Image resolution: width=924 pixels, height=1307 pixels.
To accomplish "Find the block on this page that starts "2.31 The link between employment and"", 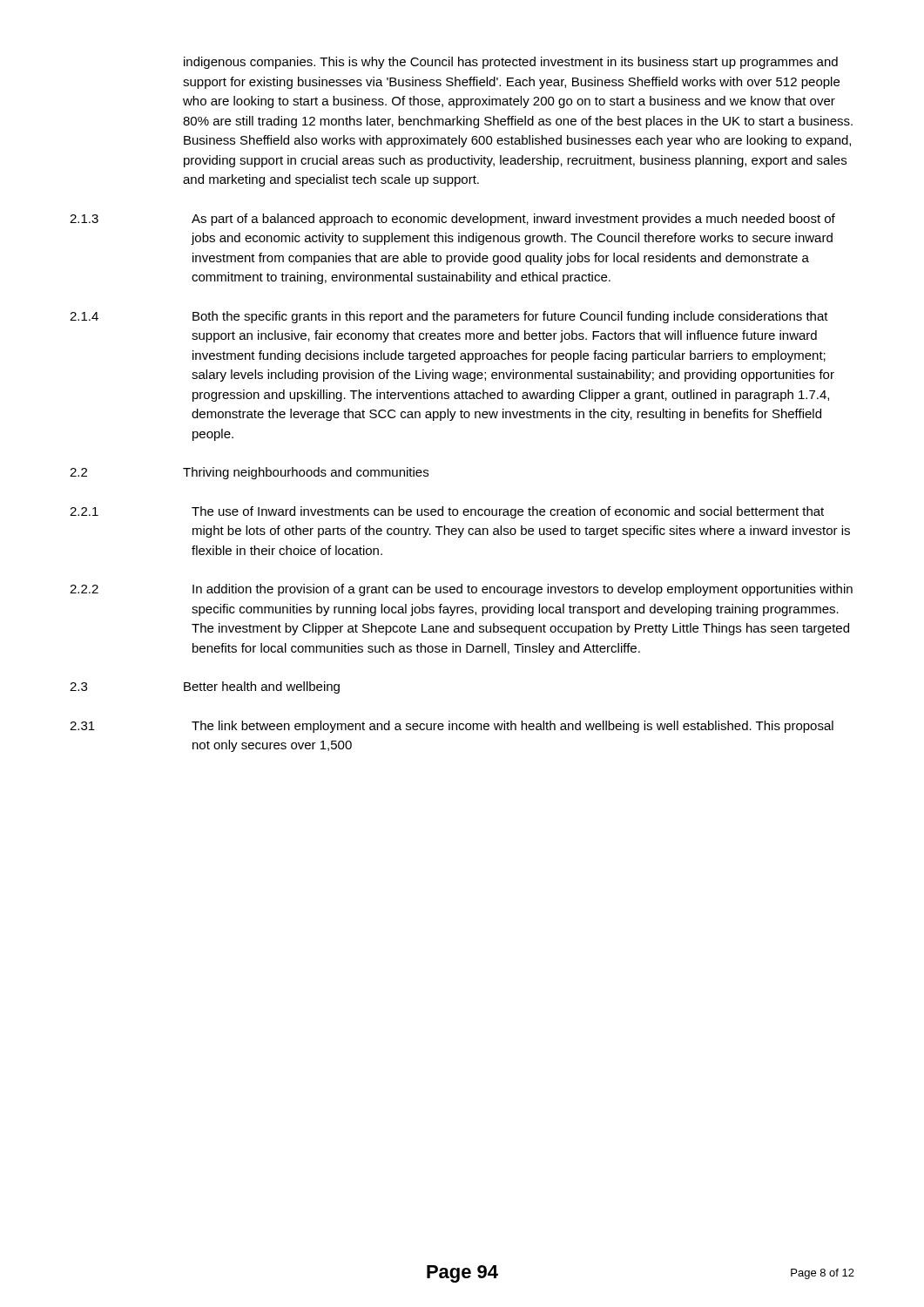I will coord(462,735).
